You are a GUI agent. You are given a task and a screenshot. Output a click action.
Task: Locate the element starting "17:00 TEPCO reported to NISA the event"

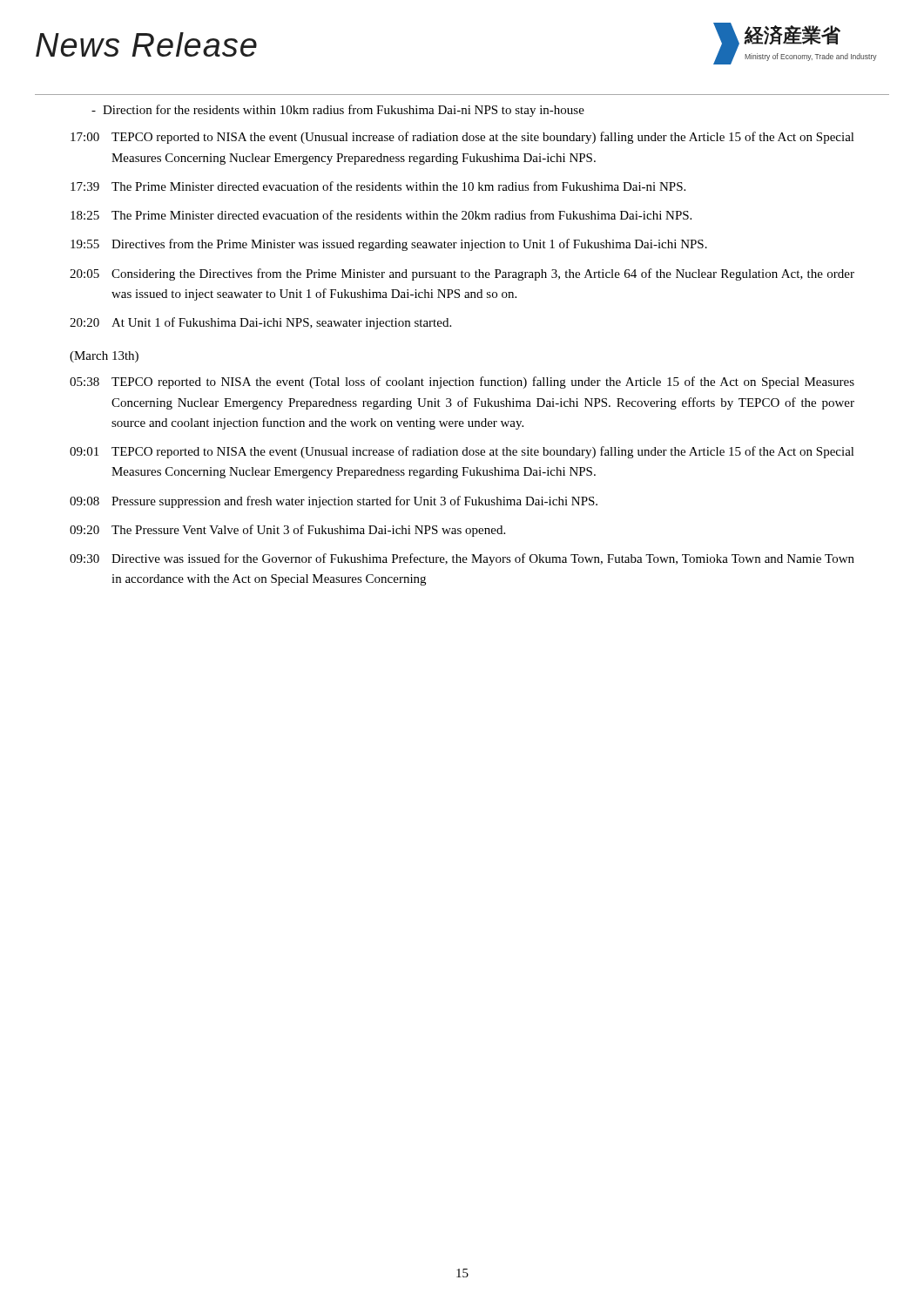click(x=462, y=148)
